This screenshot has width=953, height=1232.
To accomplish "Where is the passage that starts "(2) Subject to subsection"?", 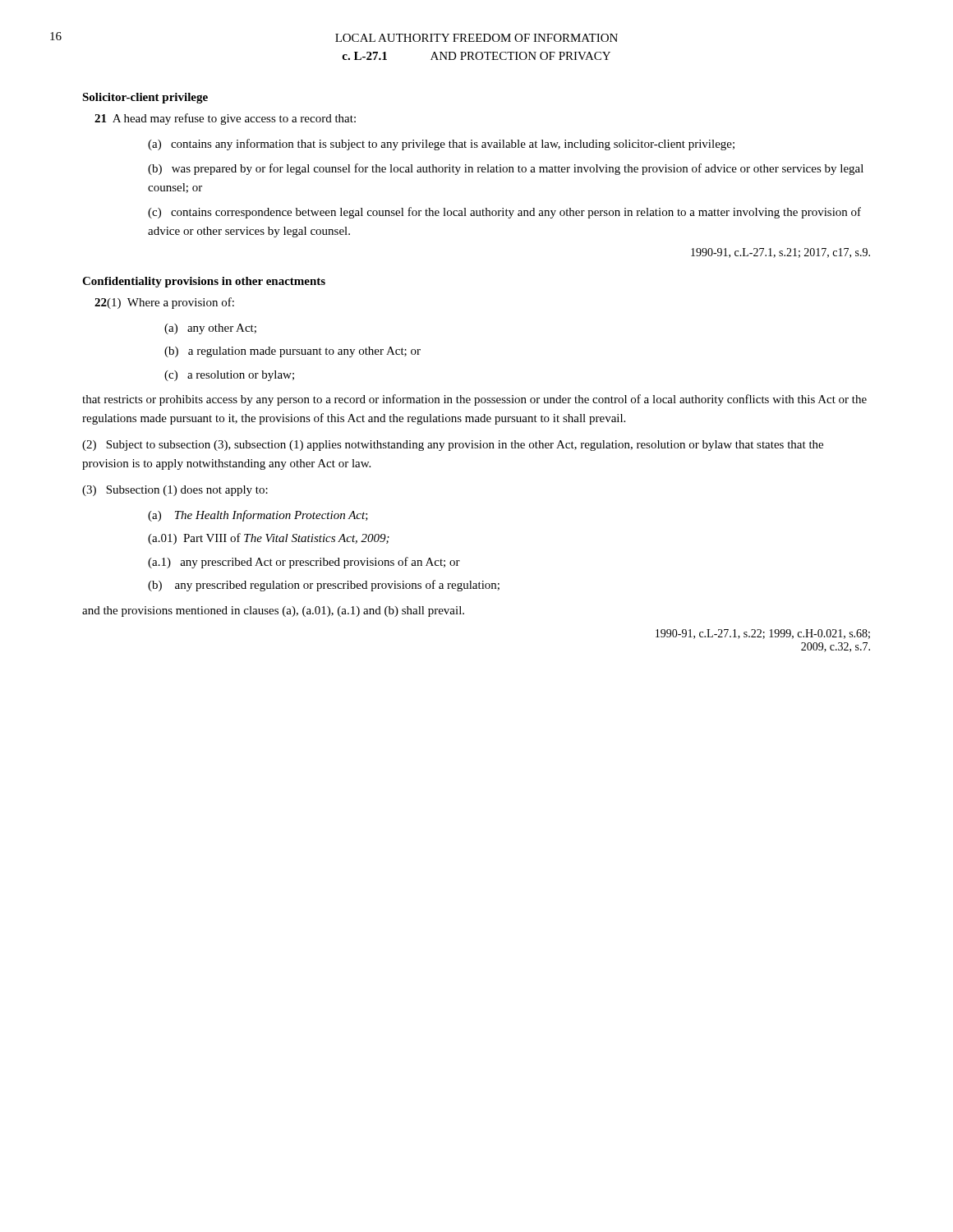I will click(453, 454).
